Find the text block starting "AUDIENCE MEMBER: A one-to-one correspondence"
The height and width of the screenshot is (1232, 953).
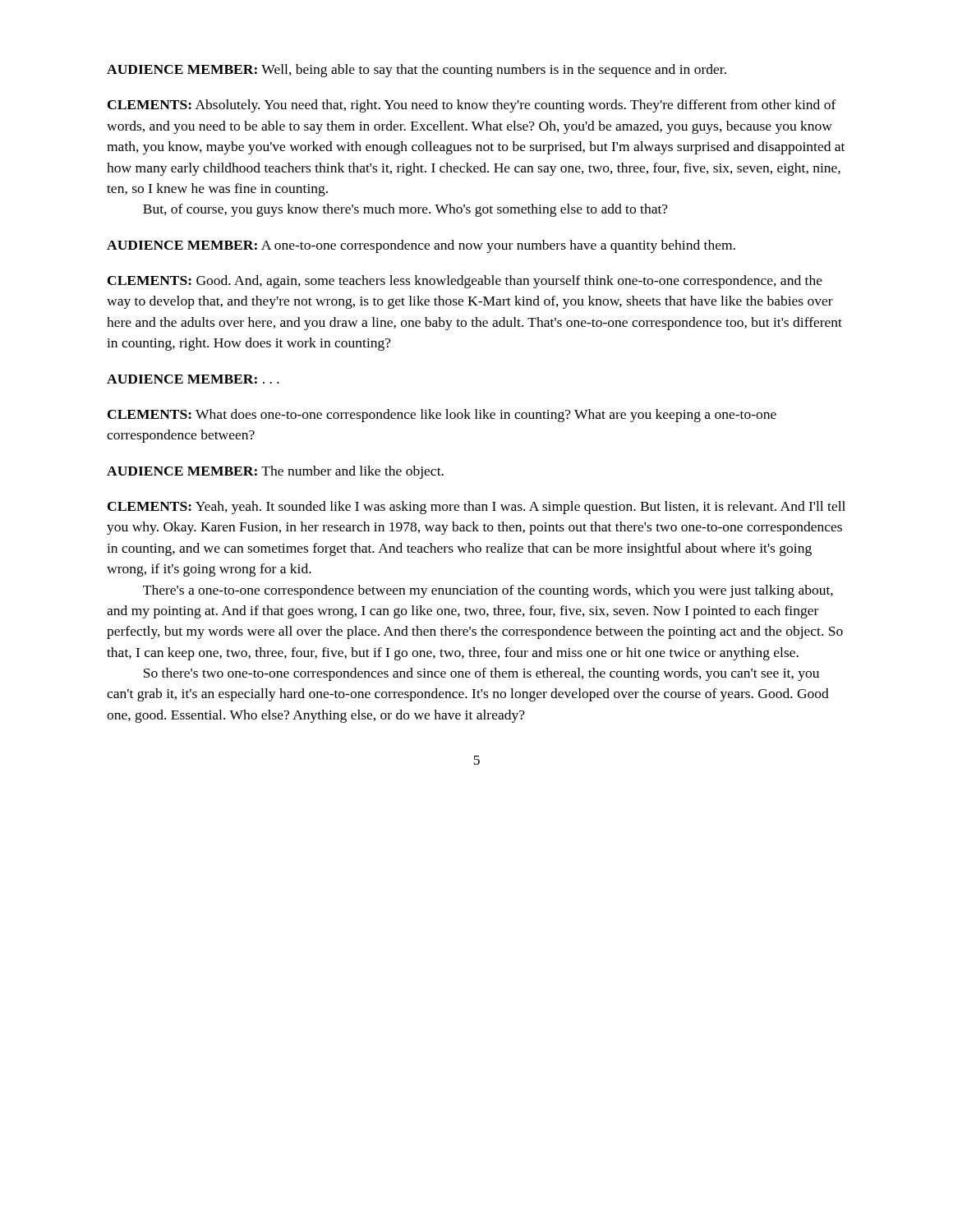(421, 244)
